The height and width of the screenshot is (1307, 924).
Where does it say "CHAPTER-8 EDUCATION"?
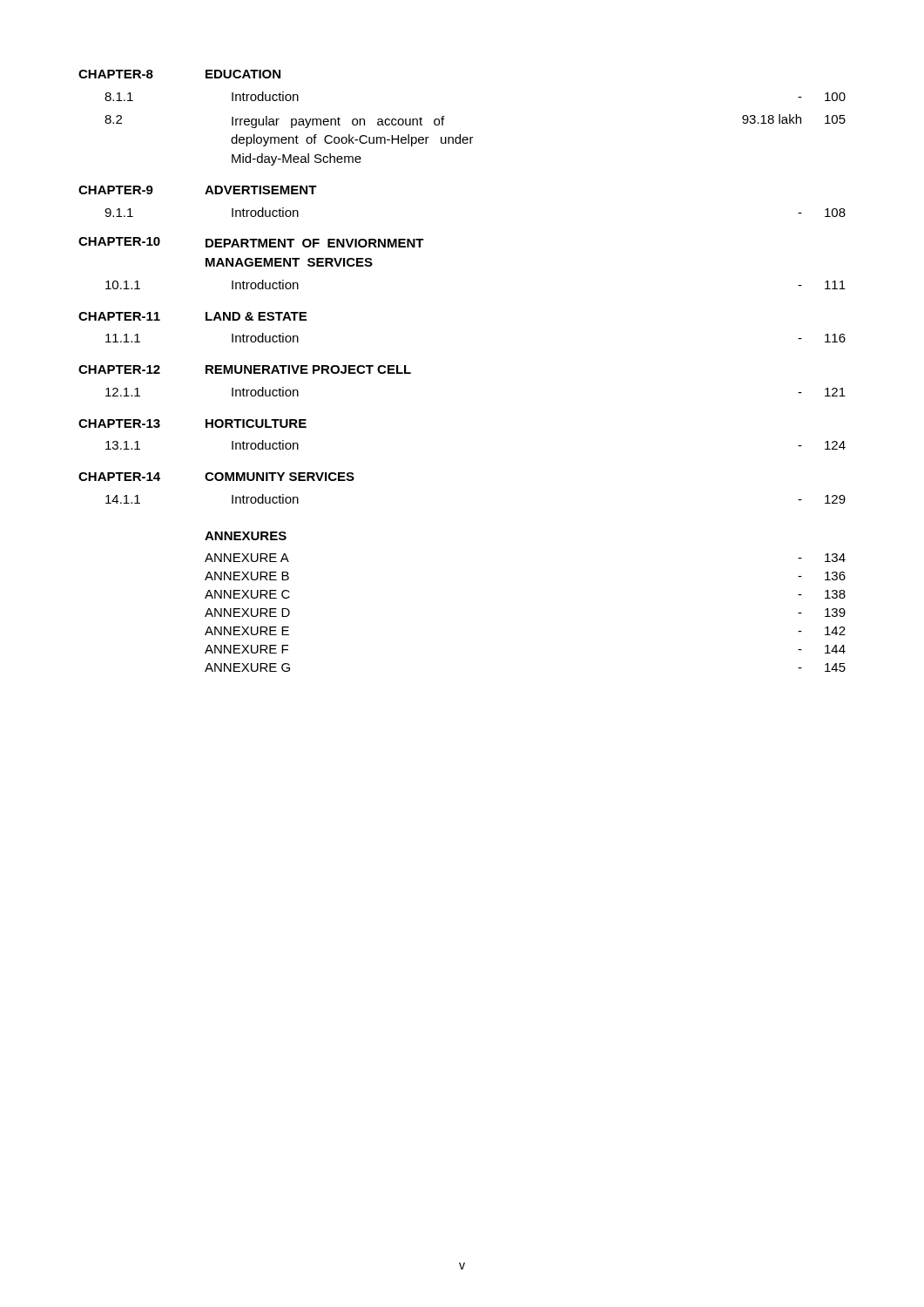[x=119, y=74]
